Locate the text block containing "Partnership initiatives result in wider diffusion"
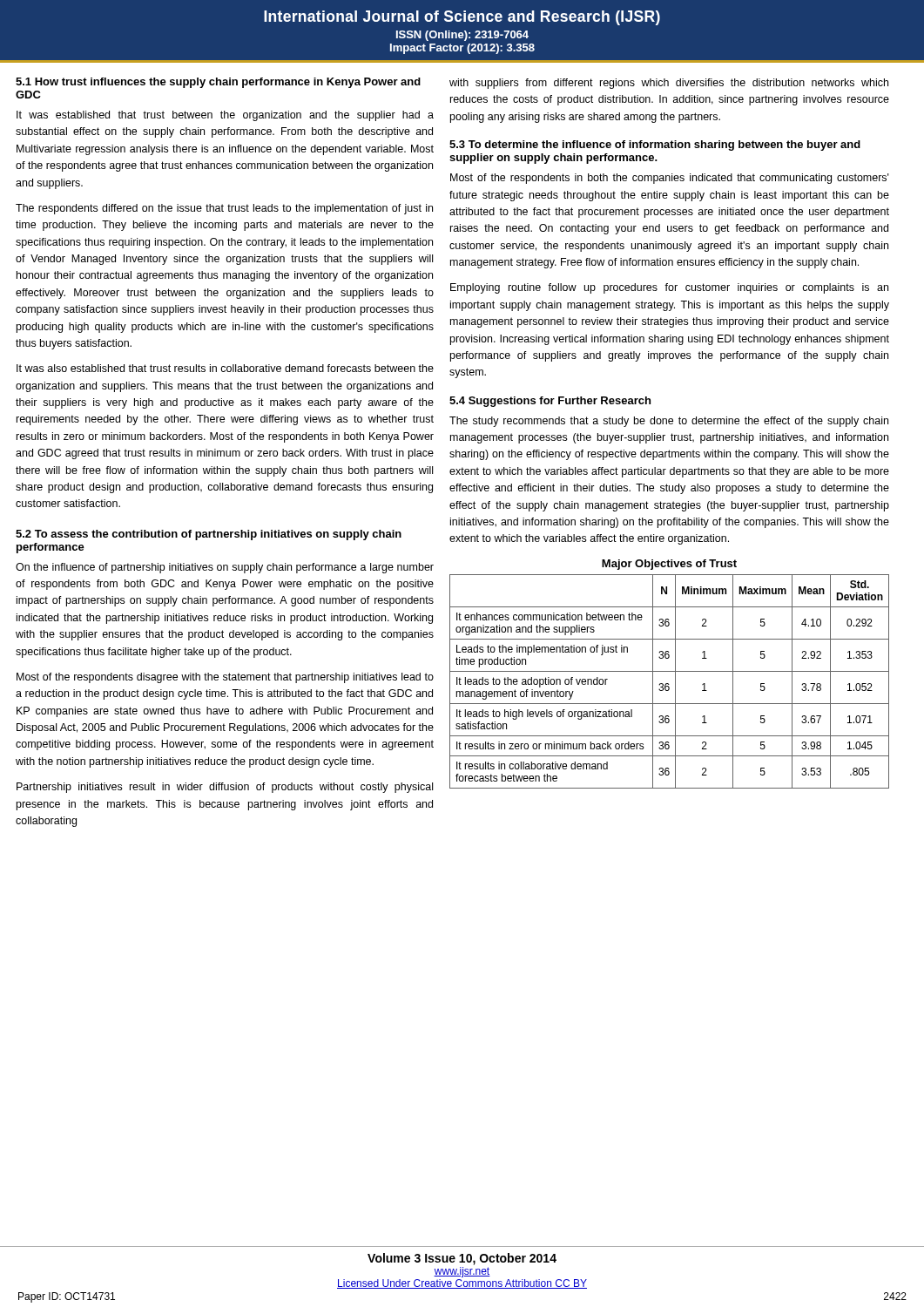This screenshot has height=1307, width=924. click(x=225, y=804)
